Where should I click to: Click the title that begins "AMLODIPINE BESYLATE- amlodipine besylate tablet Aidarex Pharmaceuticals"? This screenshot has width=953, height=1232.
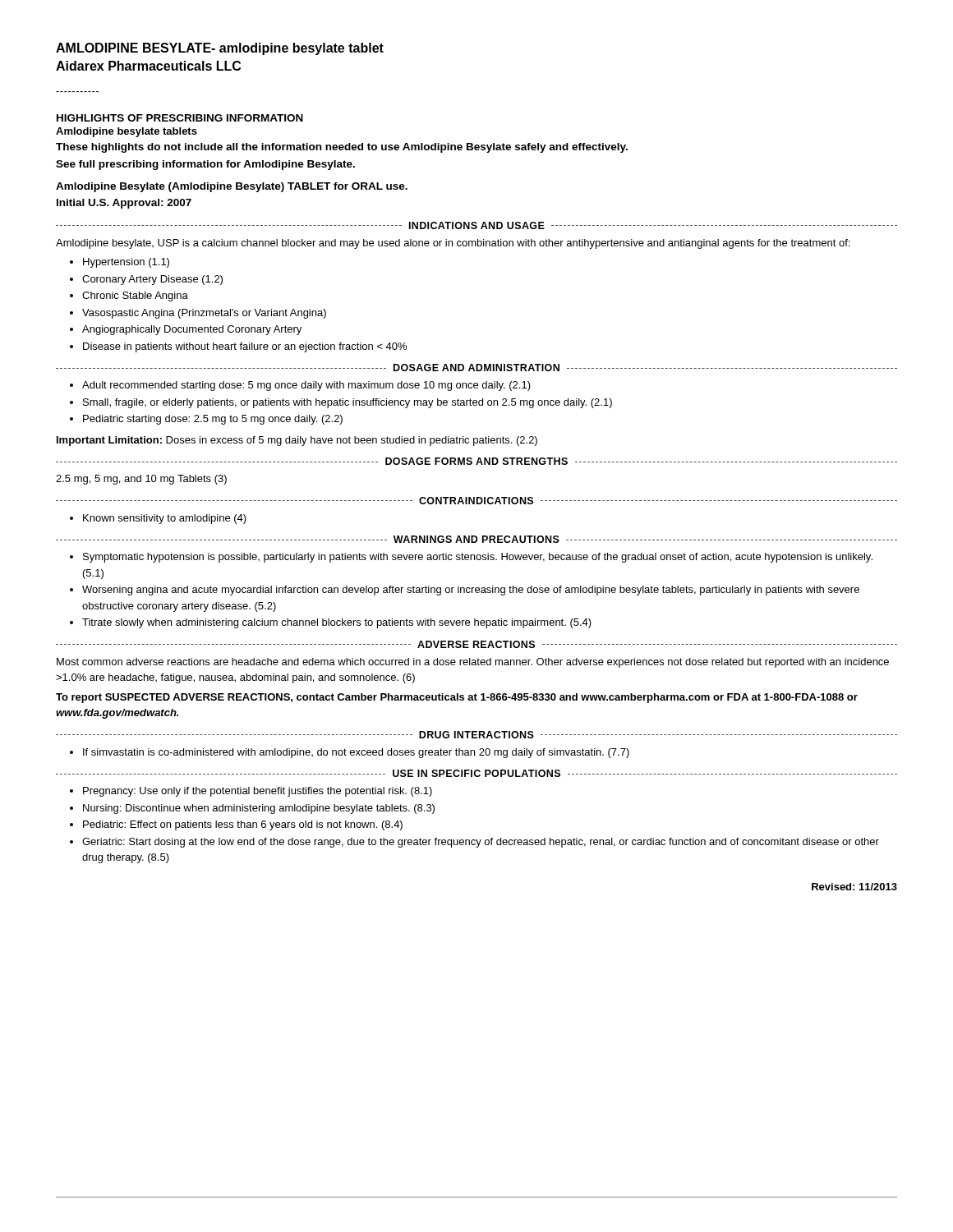click(x=220, y=49)
